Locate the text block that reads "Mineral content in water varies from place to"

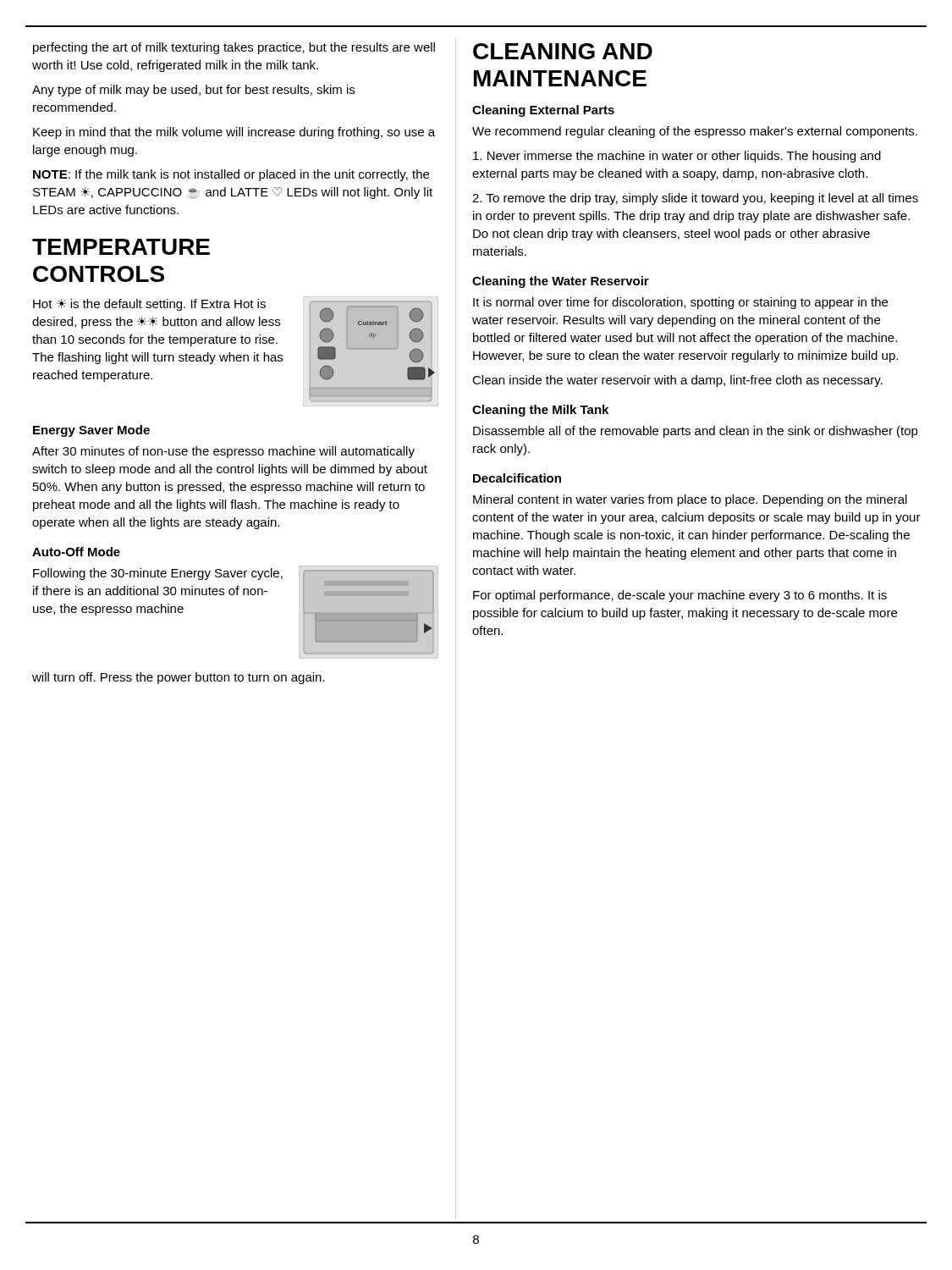[x=696, y=535]
